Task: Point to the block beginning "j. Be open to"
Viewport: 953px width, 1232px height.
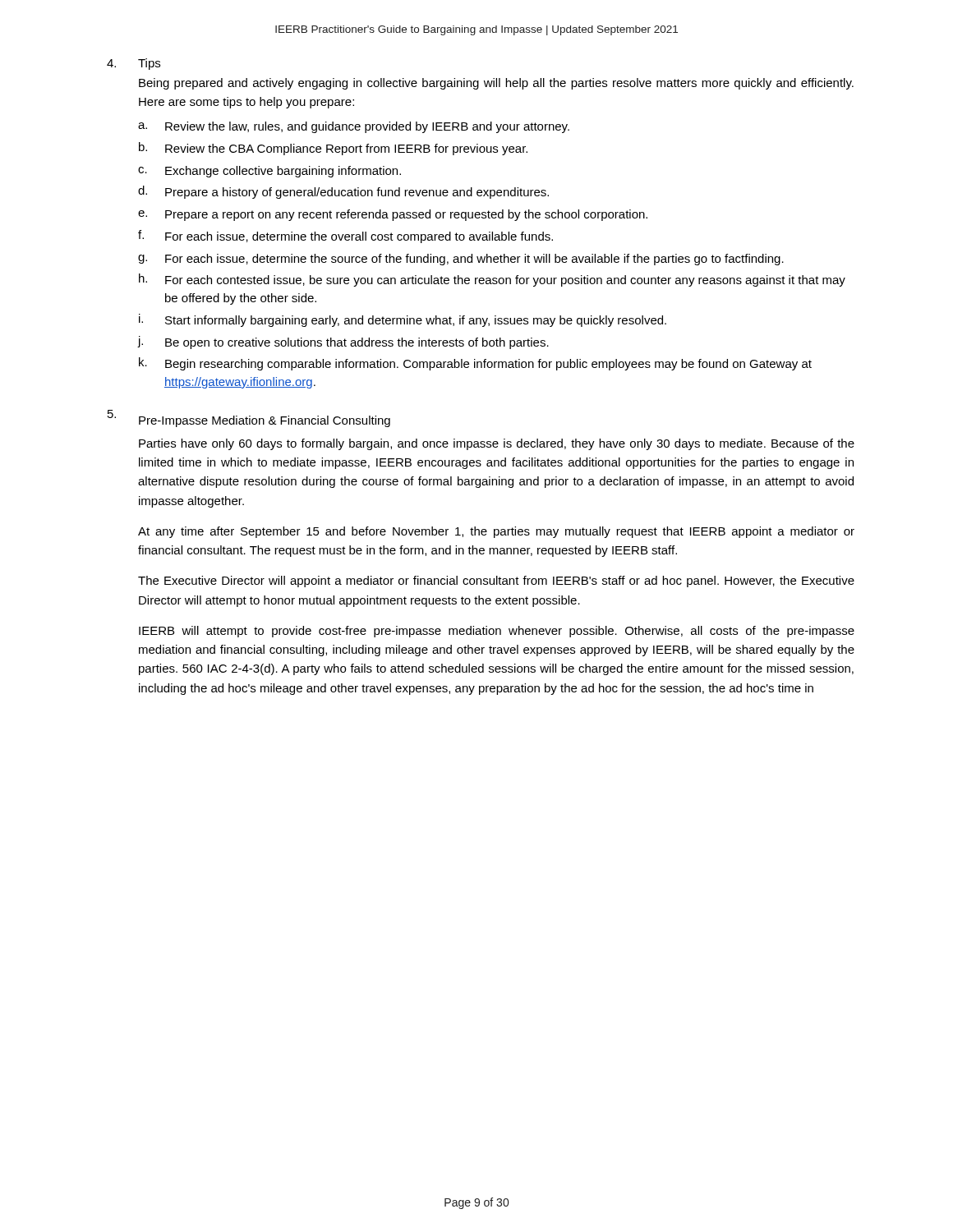Action: [x=496, y=342]
